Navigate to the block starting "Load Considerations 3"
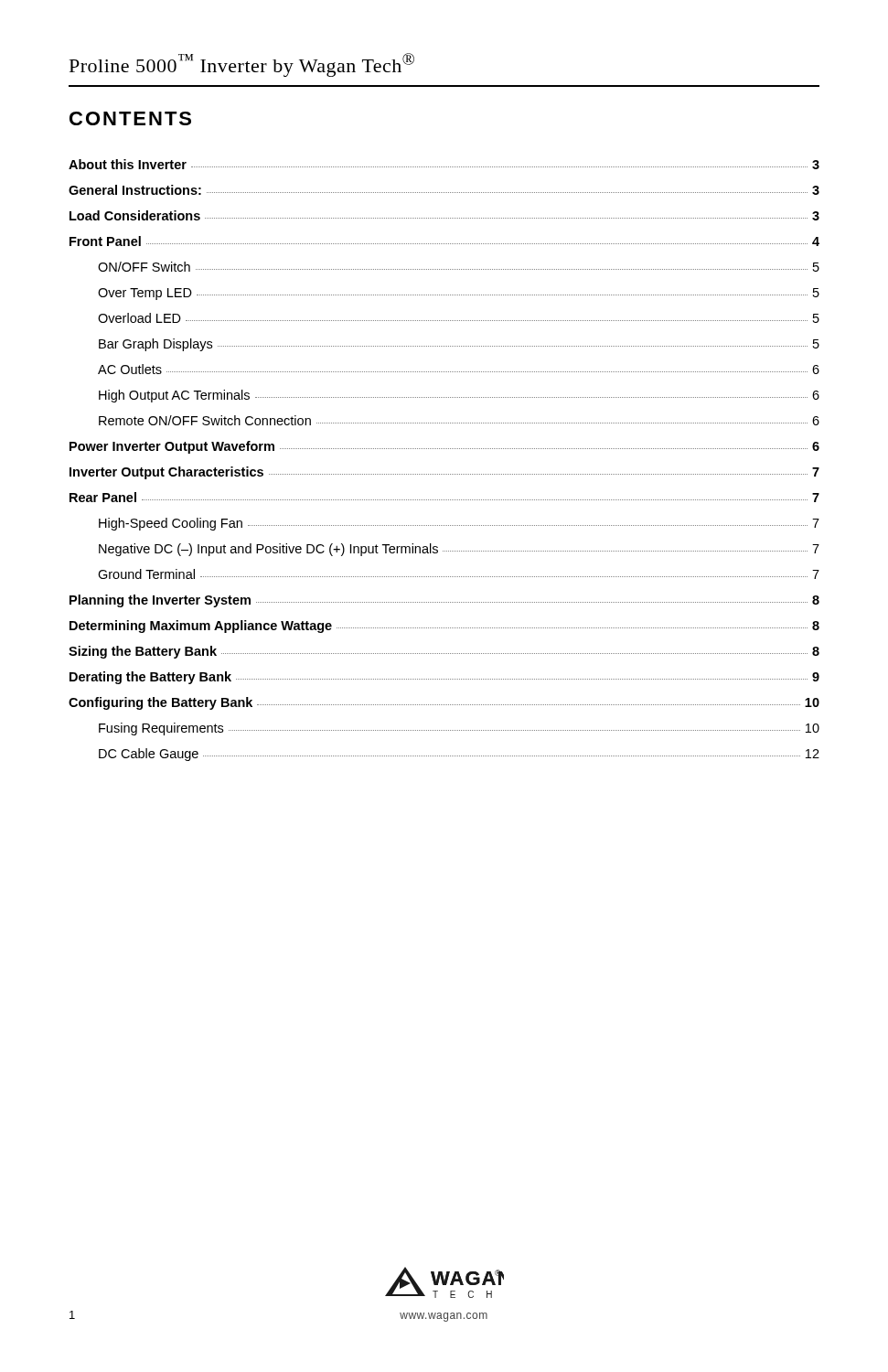This screenshot has height=1372, width=888. tap(444, 216)
